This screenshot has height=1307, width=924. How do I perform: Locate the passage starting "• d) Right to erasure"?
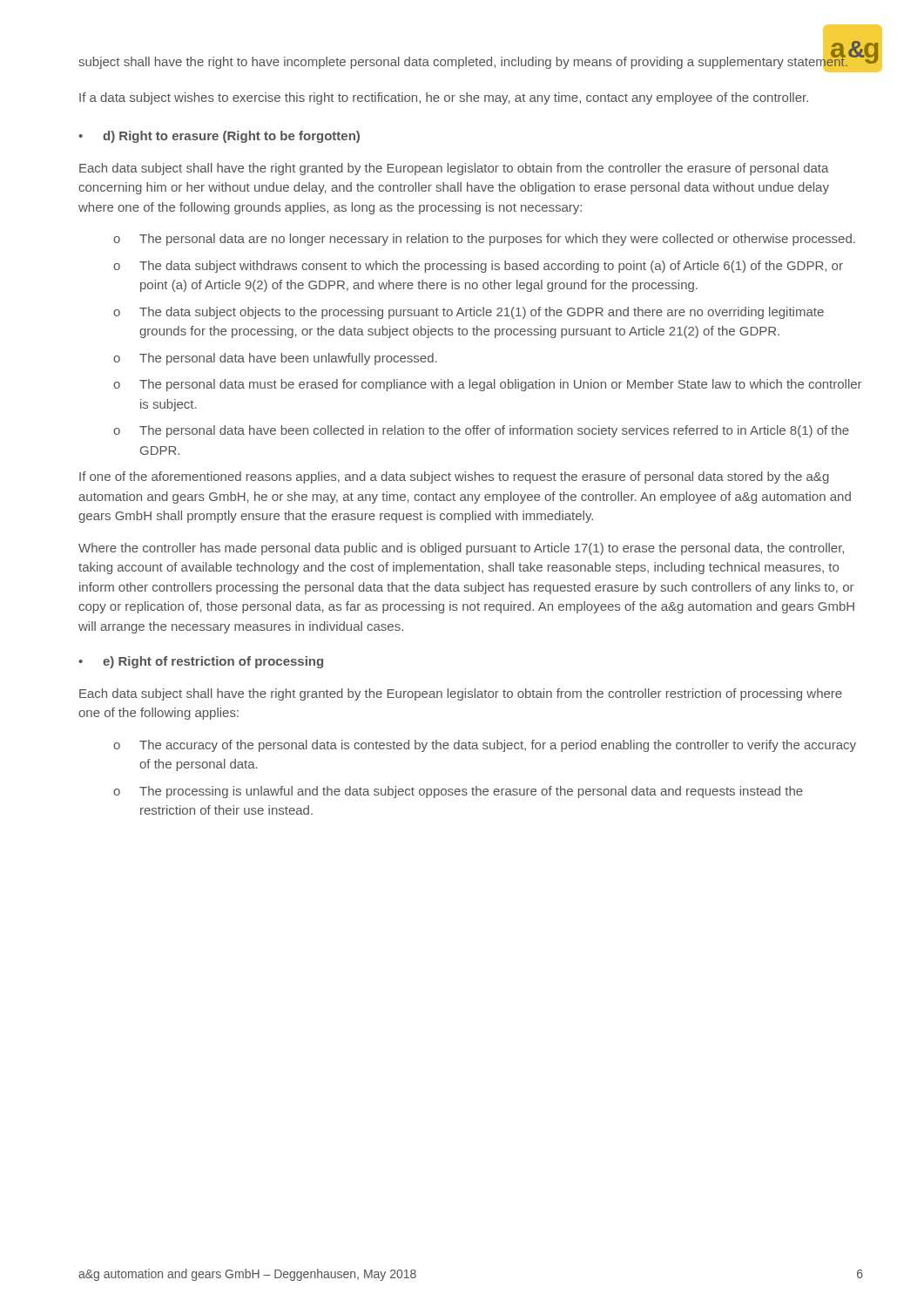[219, 136]
